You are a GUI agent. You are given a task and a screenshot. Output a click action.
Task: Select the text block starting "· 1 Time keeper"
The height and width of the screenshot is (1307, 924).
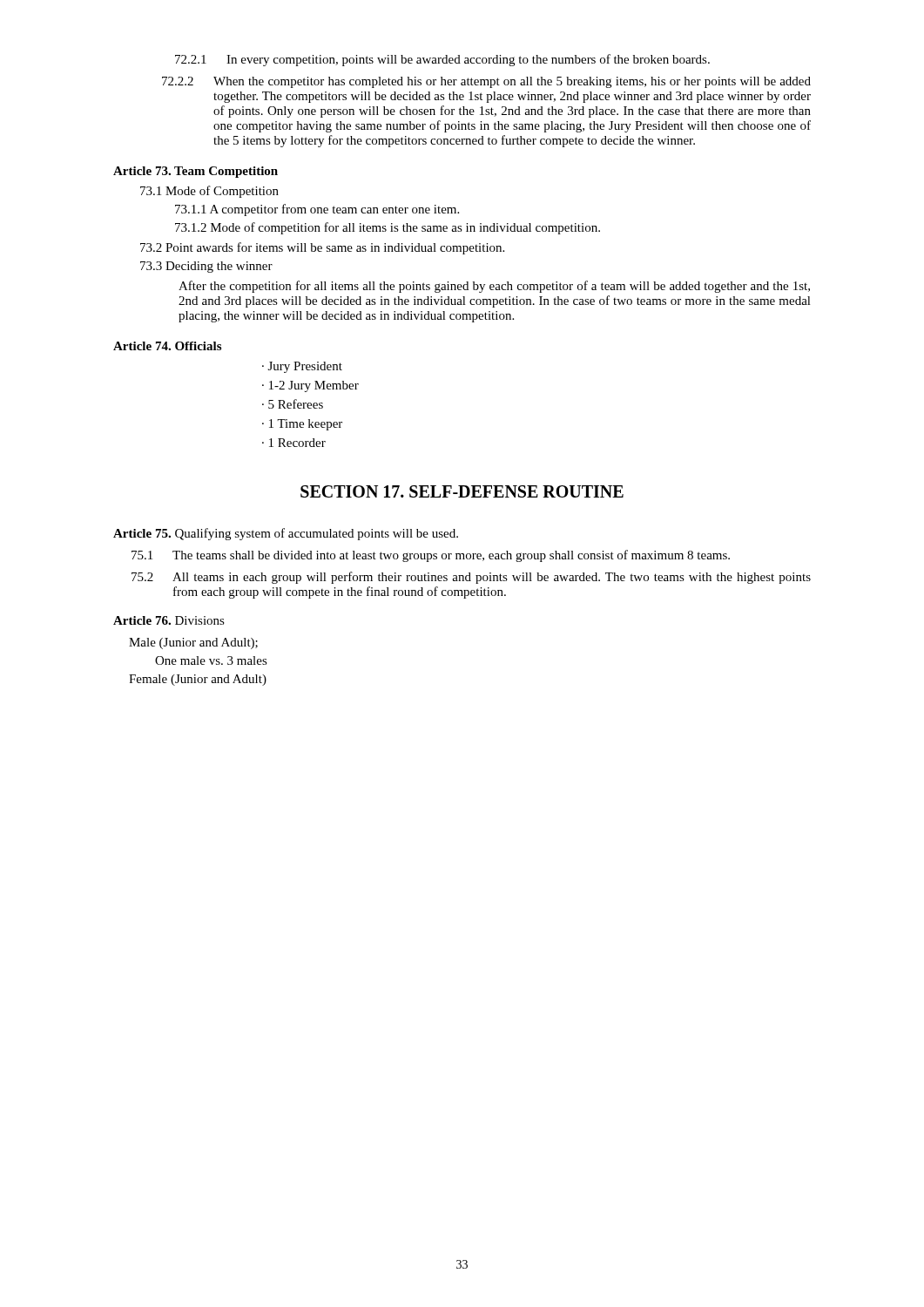coord(302,423)
